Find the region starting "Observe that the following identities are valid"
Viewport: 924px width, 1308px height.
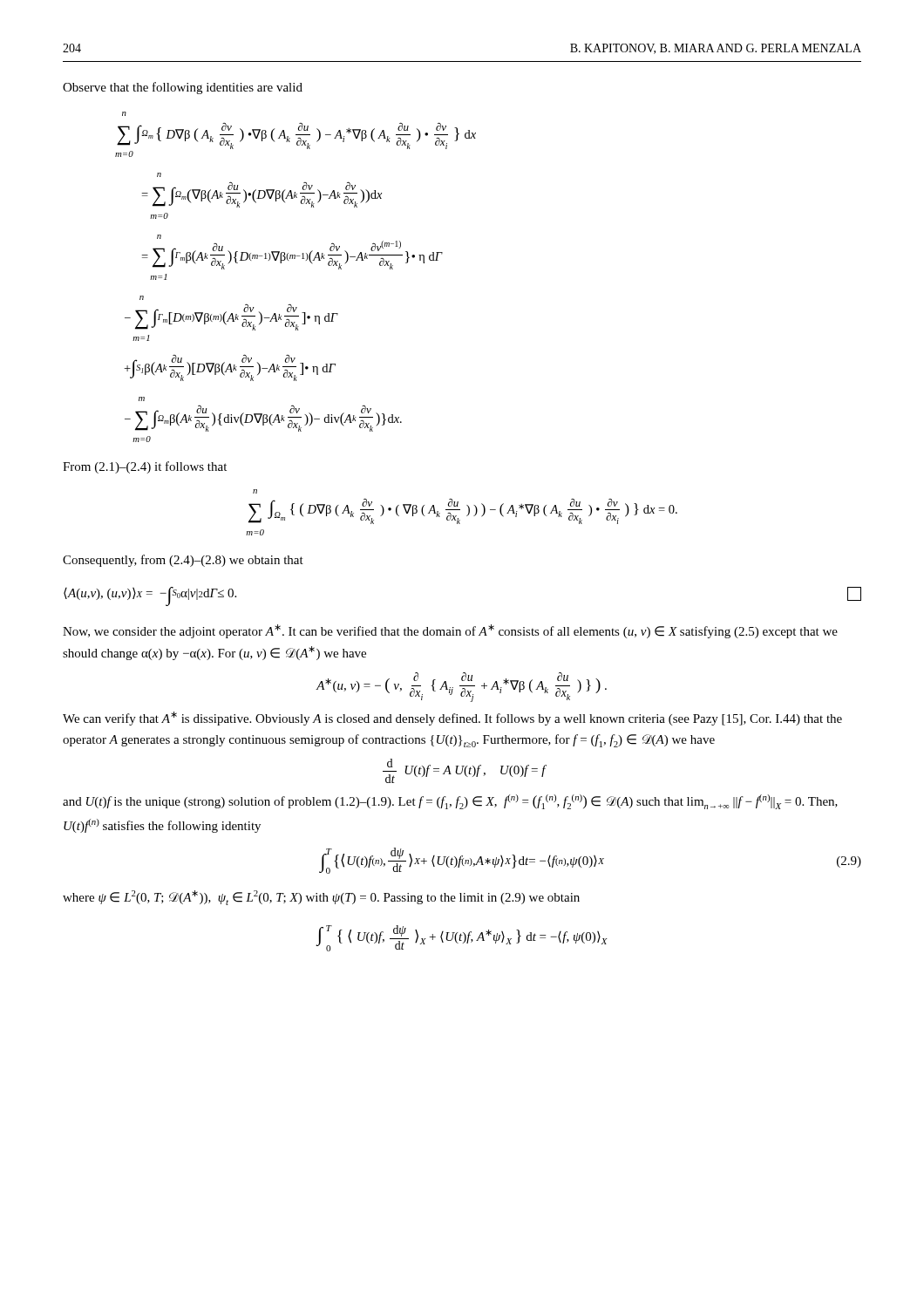tap(183, 87)
